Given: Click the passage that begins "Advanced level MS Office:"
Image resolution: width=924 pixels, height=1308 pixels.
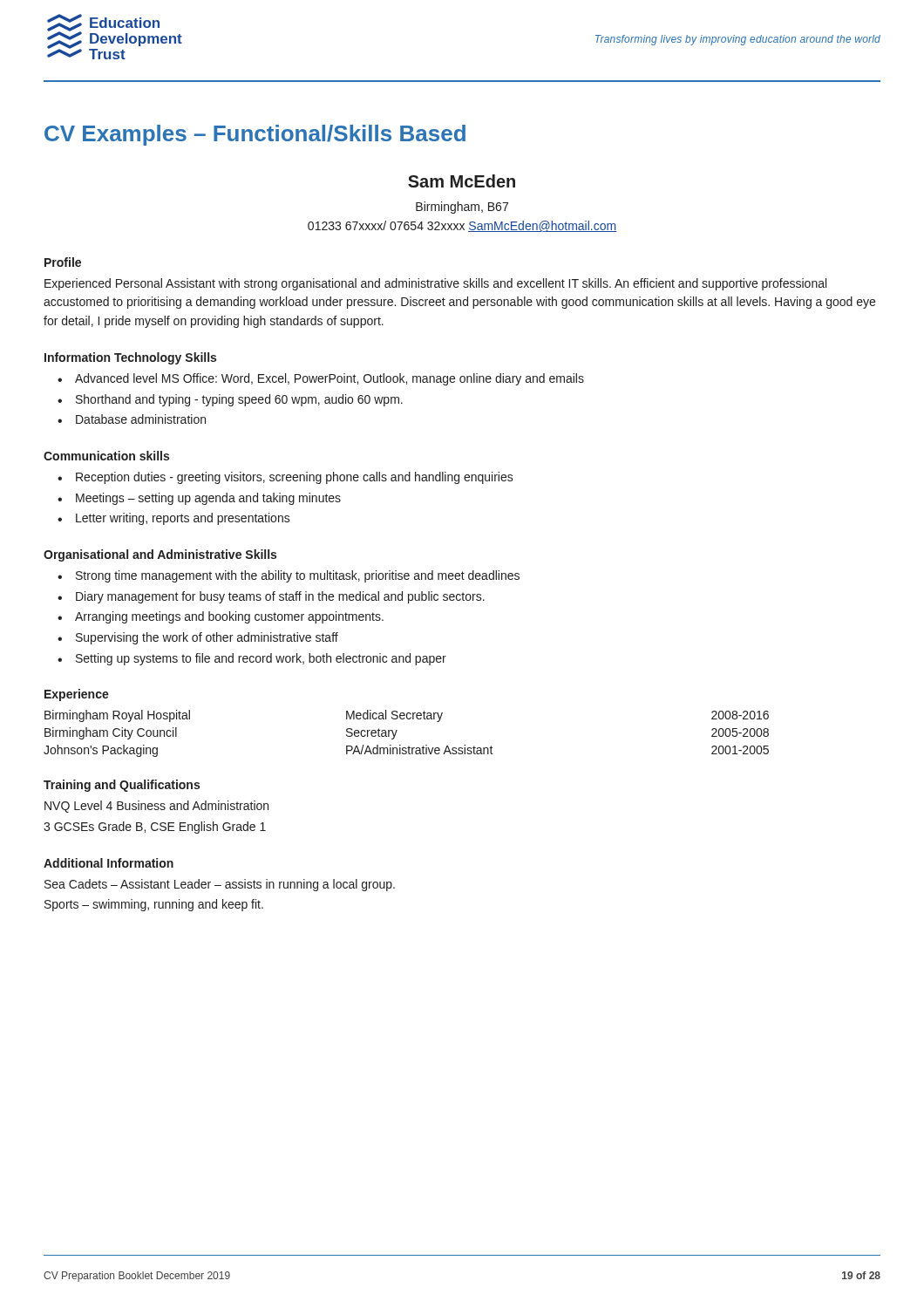Looking at the screenshot, I should [329, 378].
